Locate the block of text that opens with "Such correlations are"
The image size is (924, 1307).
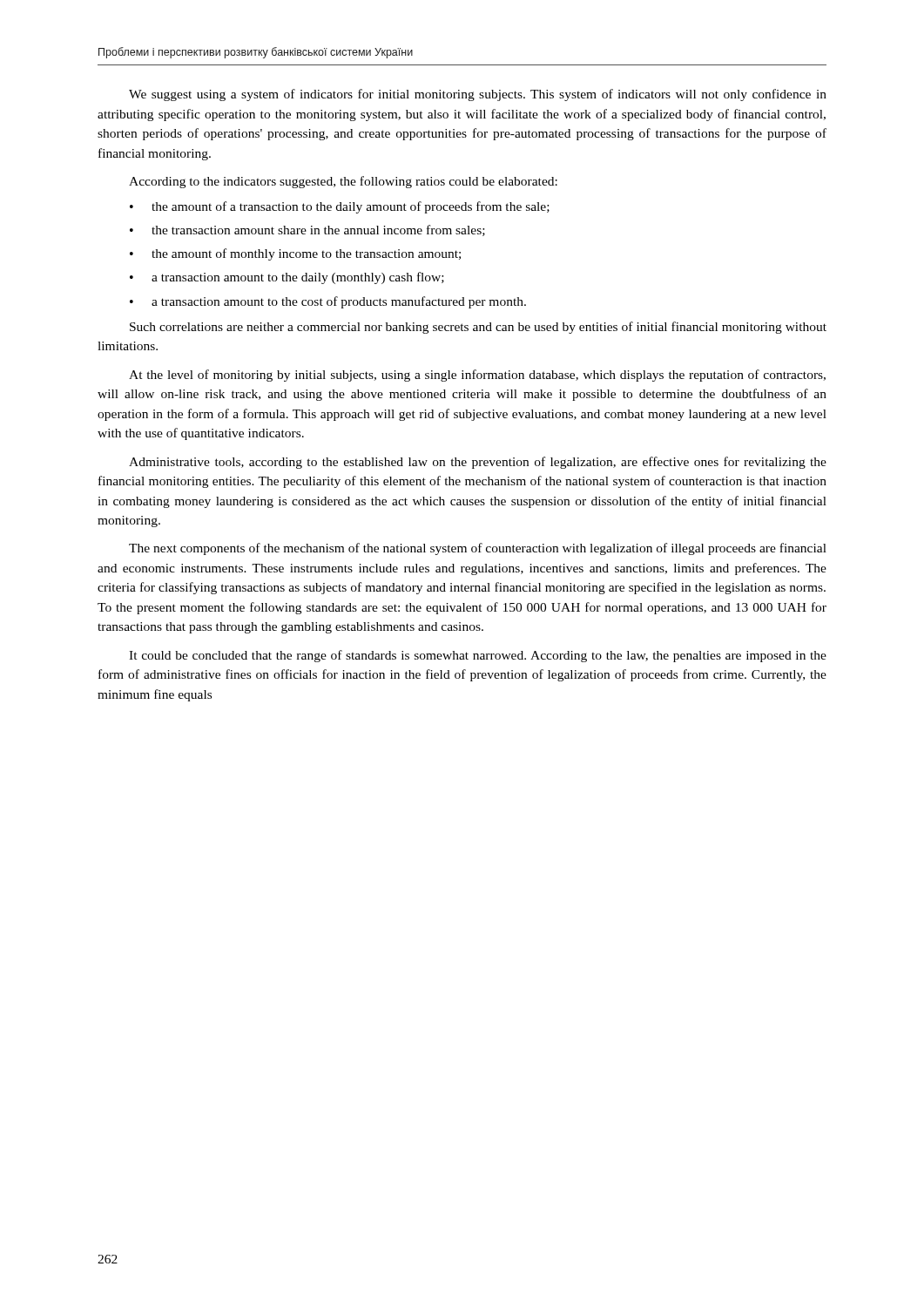(x=462, y=336)
